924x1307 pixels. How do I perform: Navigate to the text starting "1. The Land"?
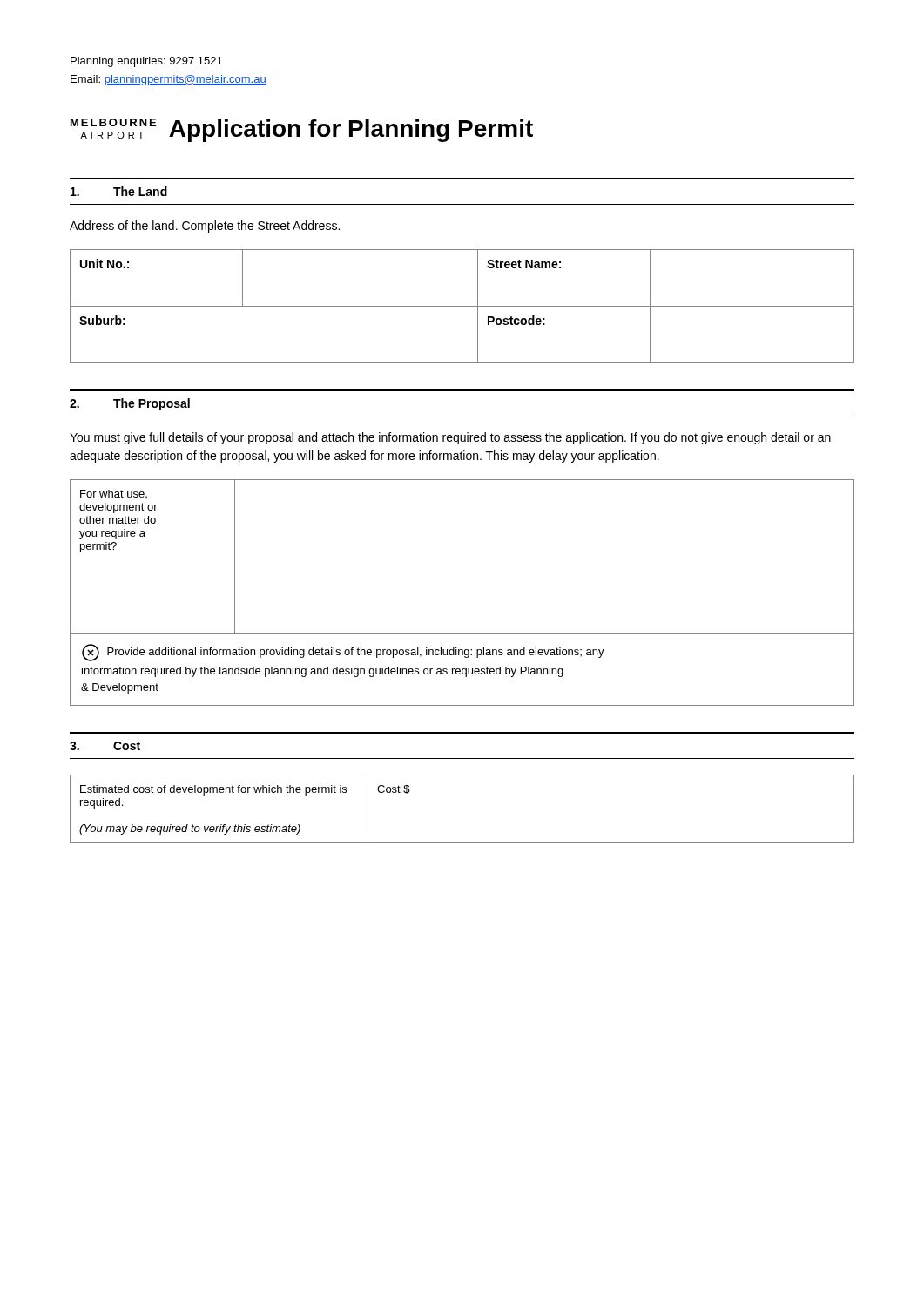[119, 191]
